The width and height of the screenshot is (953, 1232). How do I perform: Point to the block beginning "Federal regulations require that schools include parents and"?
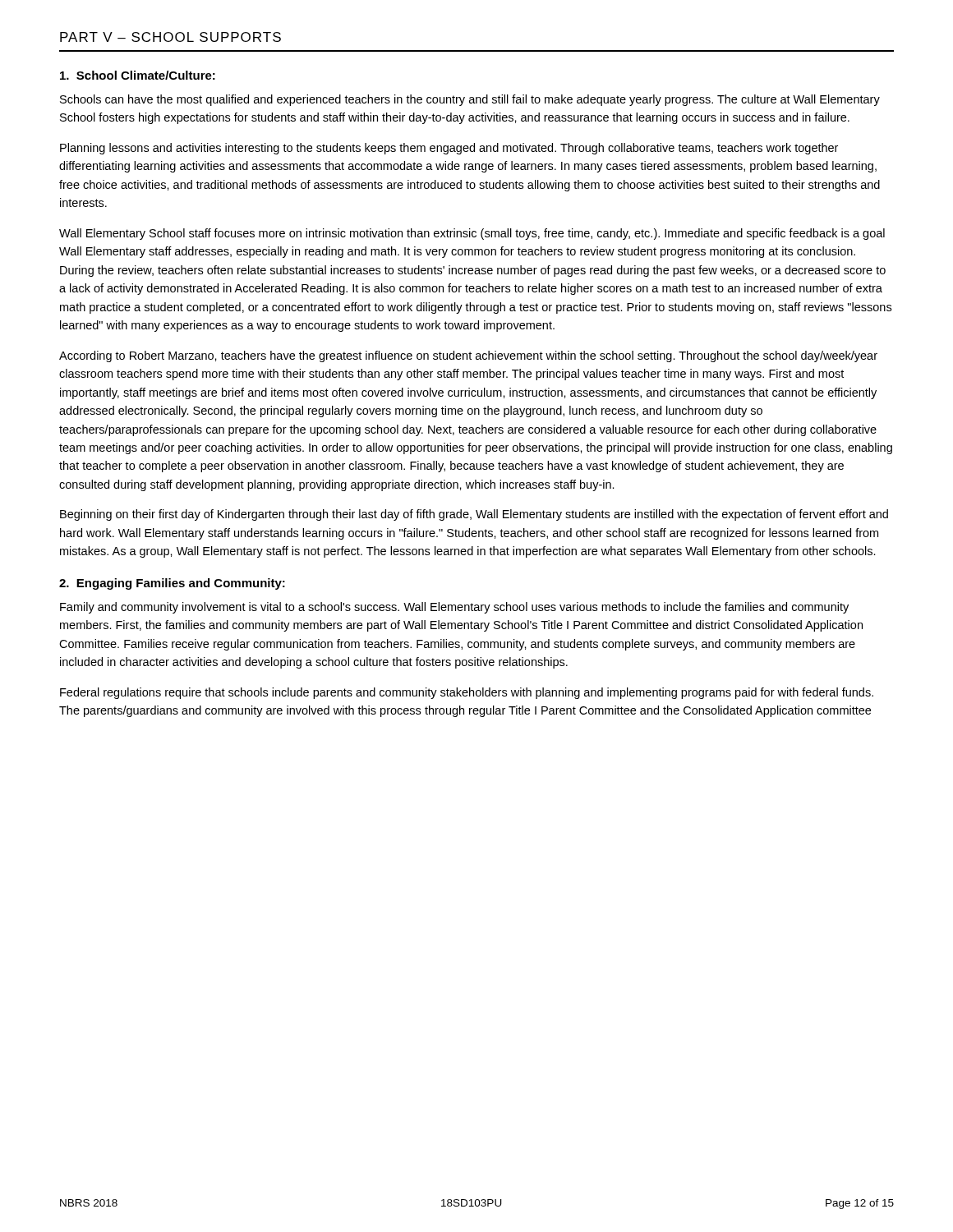[x=467, y=701]
